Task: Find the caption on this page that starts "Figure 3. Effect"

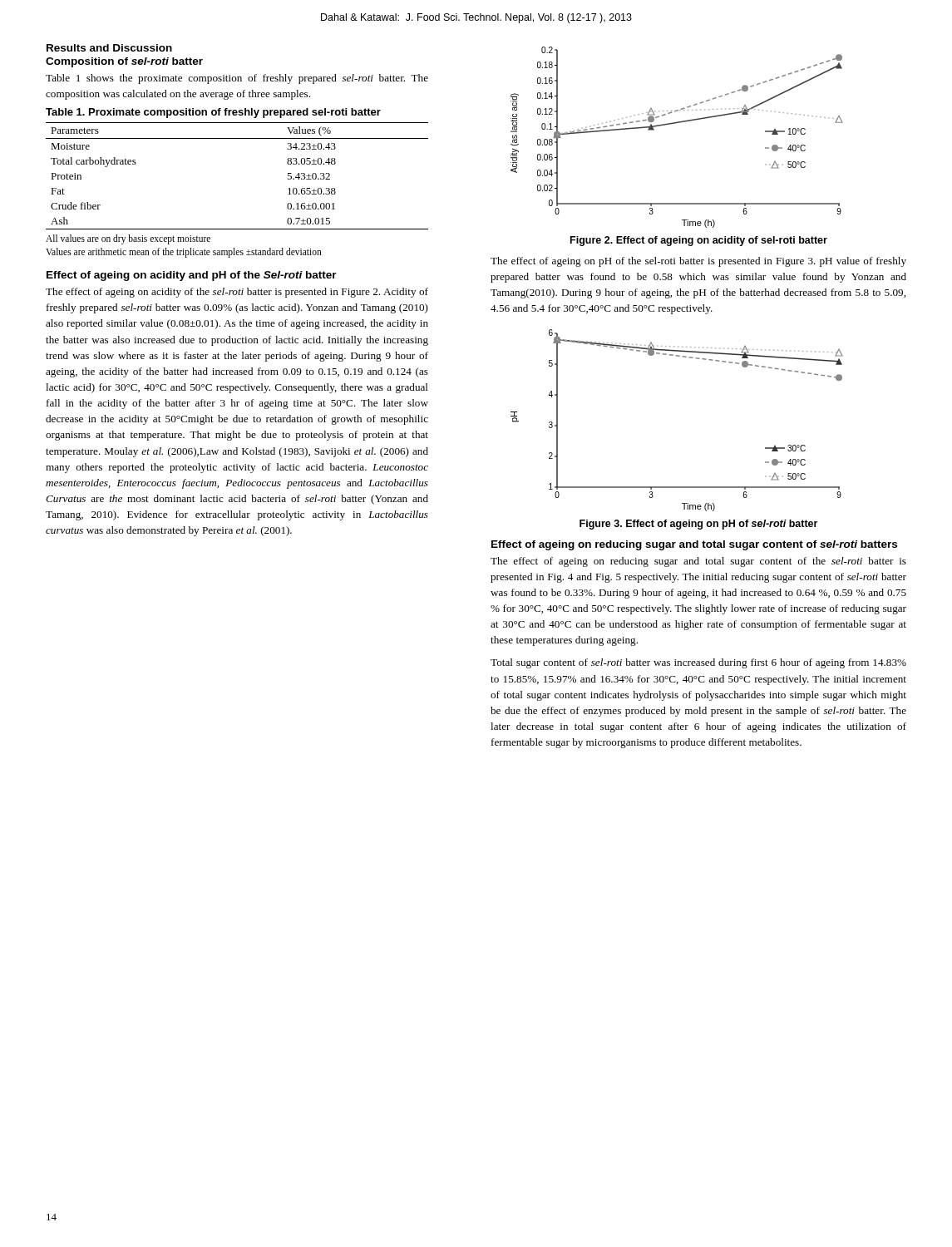Action: coord(698,523)
